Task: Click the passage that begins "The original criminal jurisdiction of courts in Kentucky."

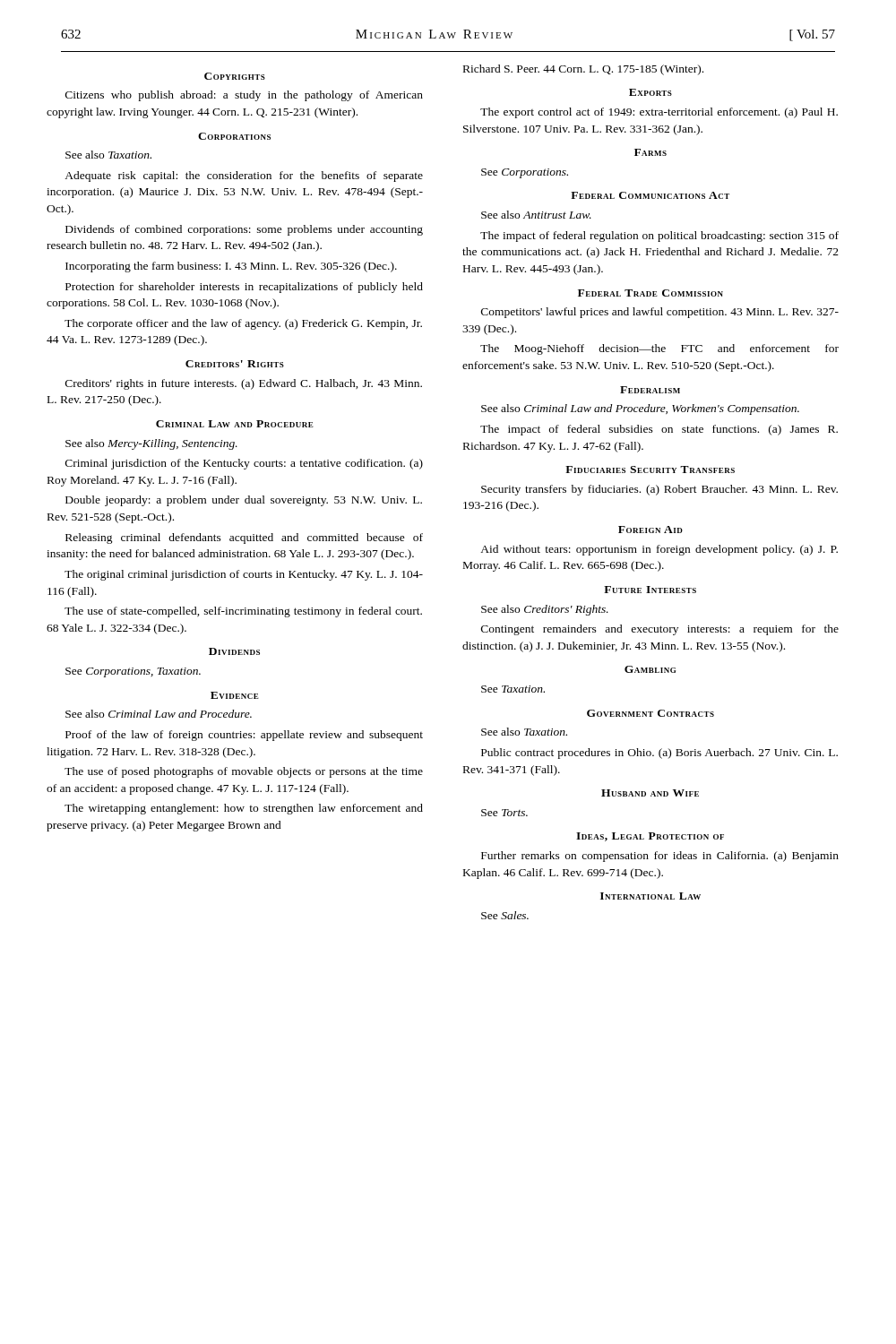Action: pyautogui.click(x=235, y=582)
